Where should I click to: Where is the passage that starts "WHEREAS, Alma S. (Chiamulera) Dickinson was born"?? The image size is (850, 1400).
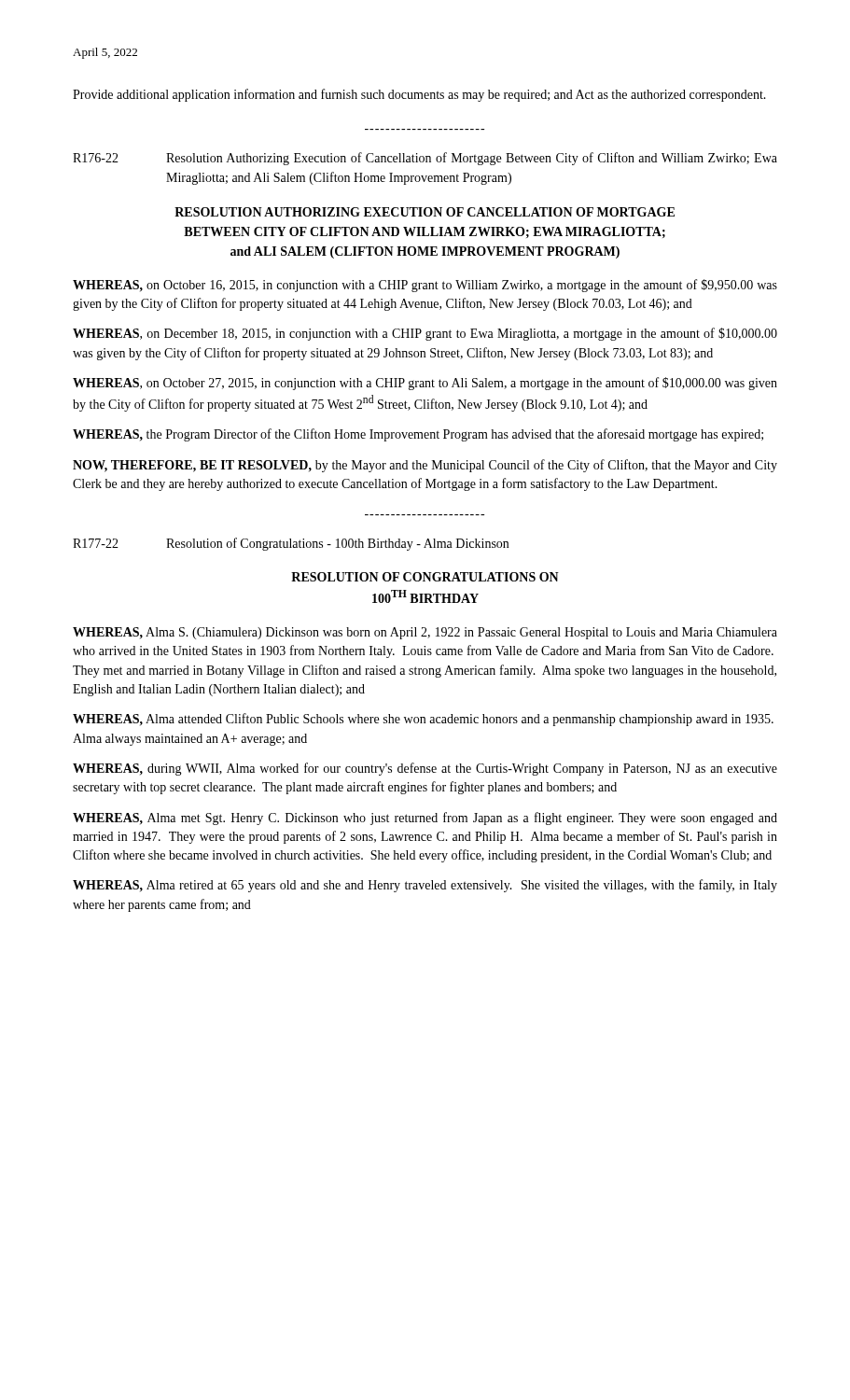[425, 661]
